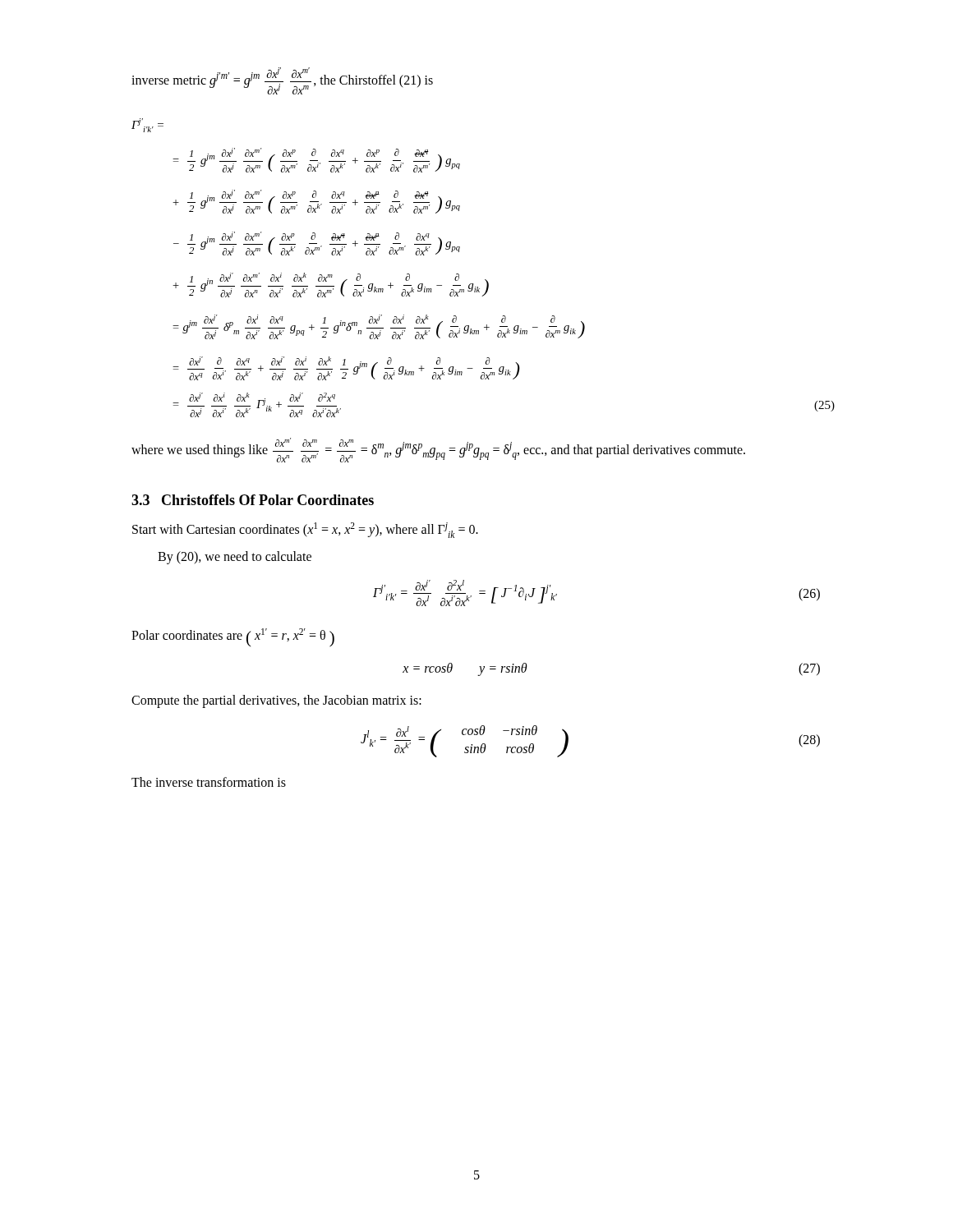Viewport: 953px width, 1232px height.
Task: Locate the block of text that opens with "where we used things like ∂xm′∂xn ∂xm∂xm′"
Action: pyautogui.click(x=439, y=451)
